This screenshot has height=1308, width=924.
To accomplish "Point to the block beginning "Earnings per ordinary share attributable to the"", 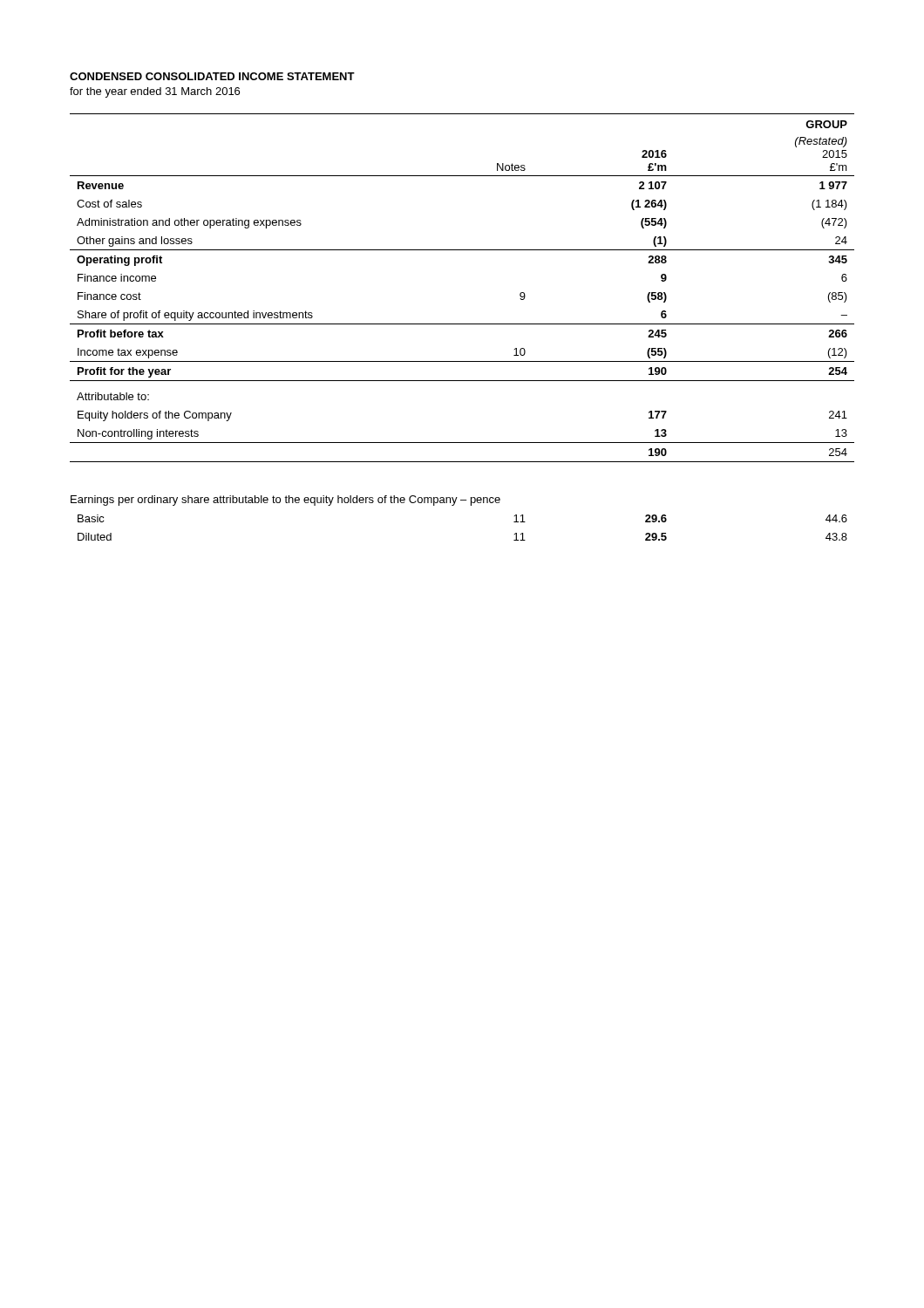I will point(462,499).
